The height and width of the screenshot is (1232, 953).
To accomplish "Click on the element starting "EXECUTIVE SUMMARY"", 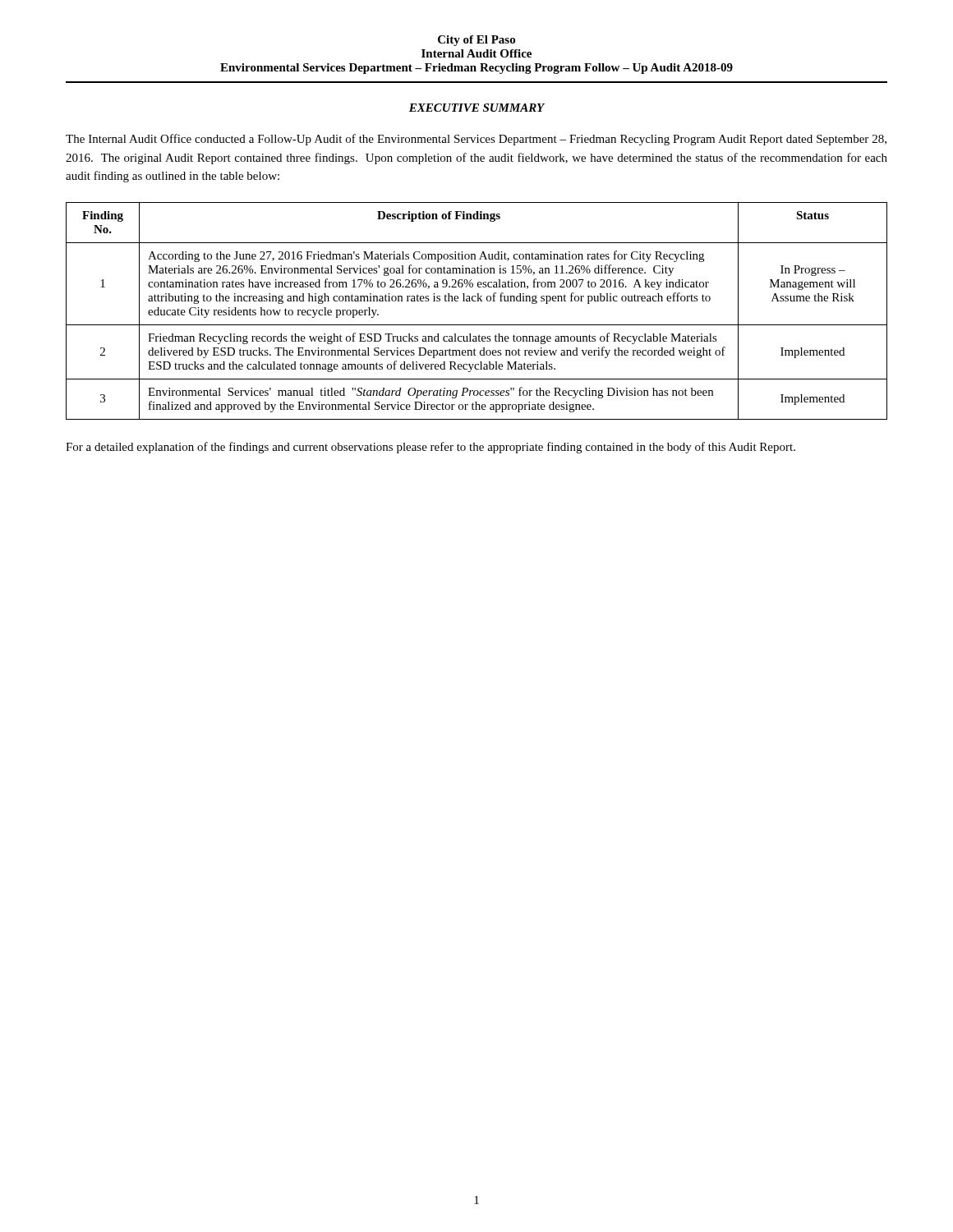I will pos(476,108).
